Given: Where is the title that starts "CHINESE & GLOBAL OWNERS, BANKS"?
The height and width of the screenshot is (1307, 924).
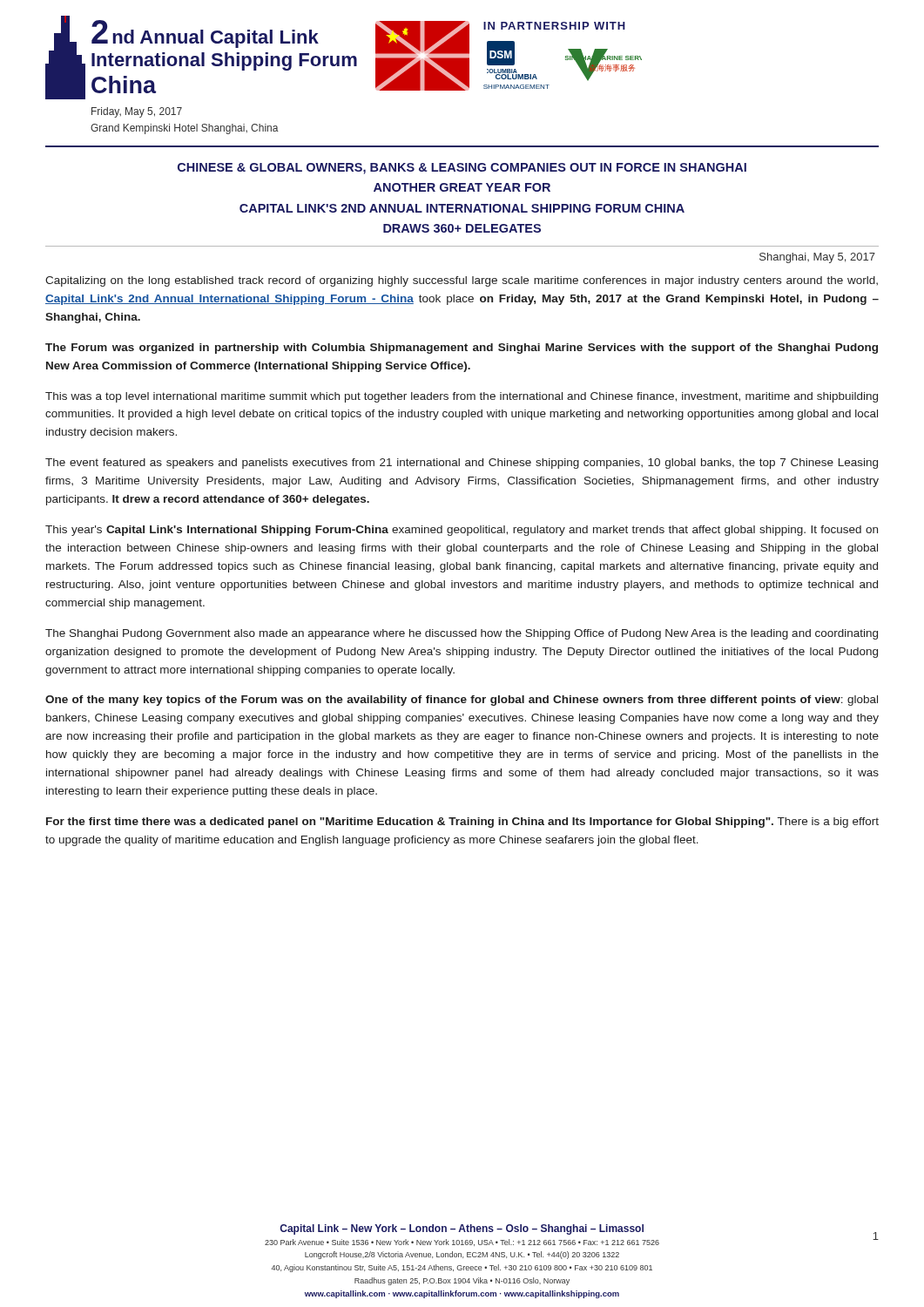Looking at the screenshot, I should tap(462, 198).
